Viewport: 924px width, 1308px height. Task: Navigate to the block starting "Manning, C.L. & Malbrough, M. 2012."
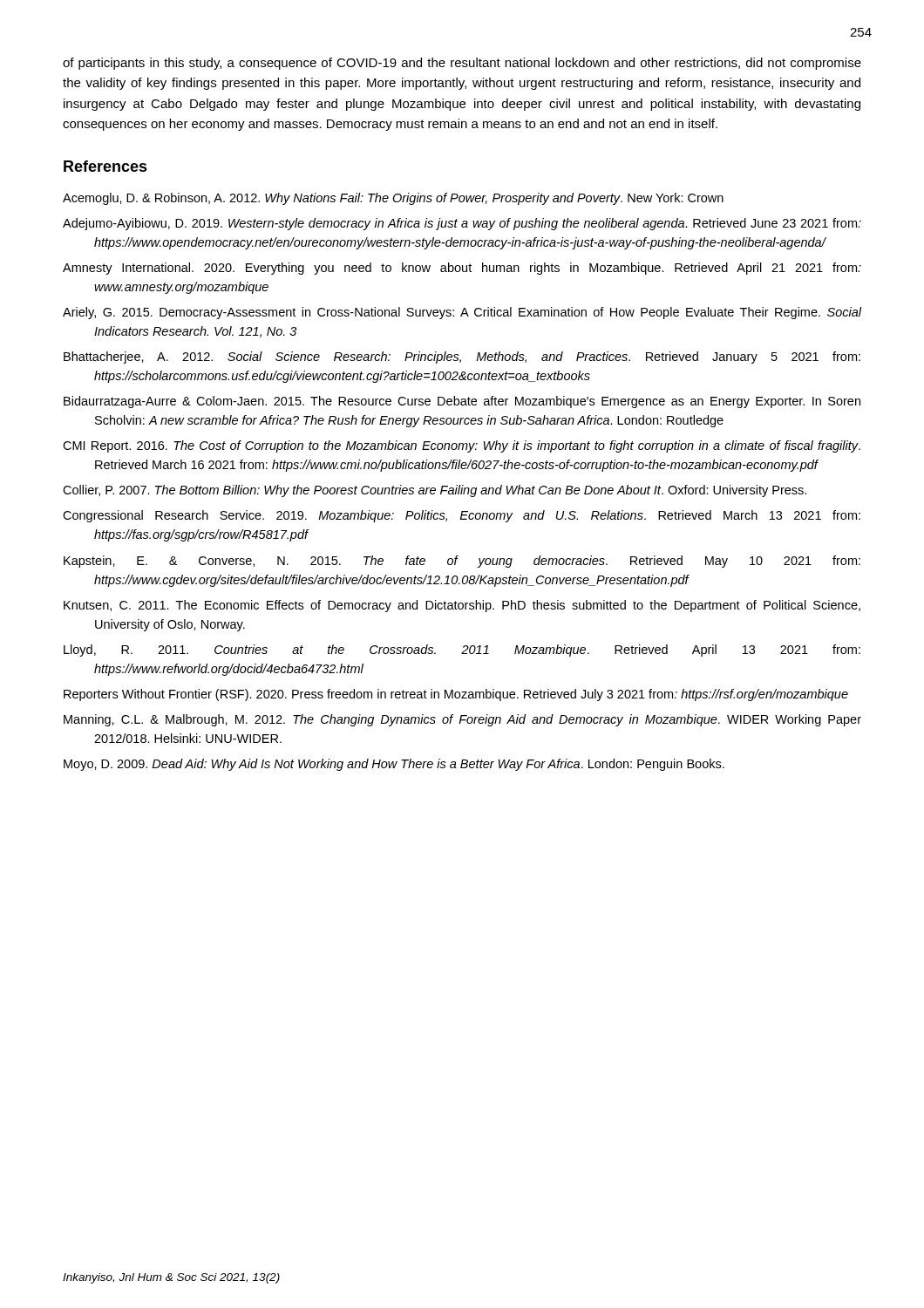(x=462, y=729)
